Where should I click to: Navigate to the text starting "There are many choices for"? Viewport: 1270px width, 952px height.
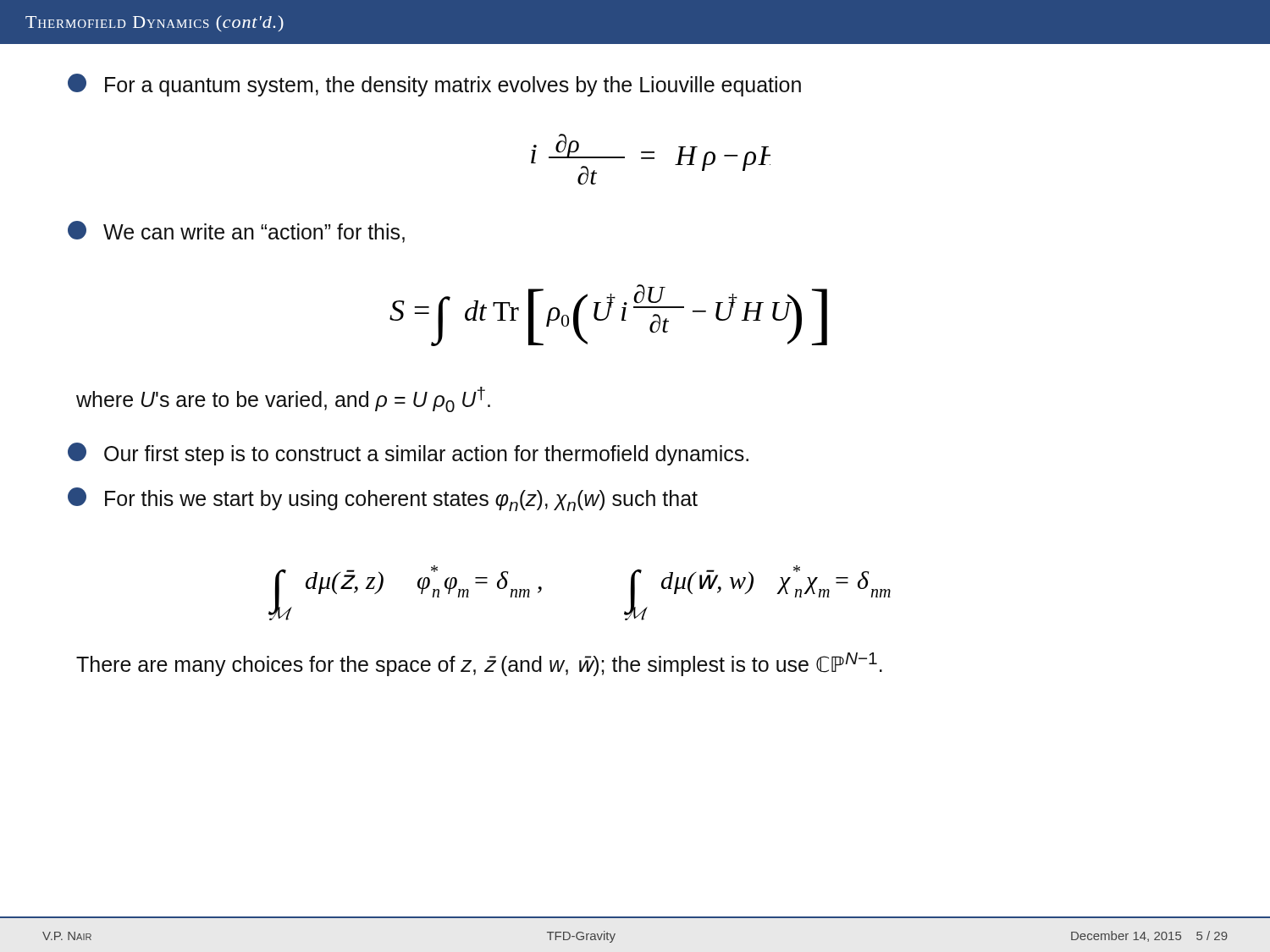pos(480,663)
